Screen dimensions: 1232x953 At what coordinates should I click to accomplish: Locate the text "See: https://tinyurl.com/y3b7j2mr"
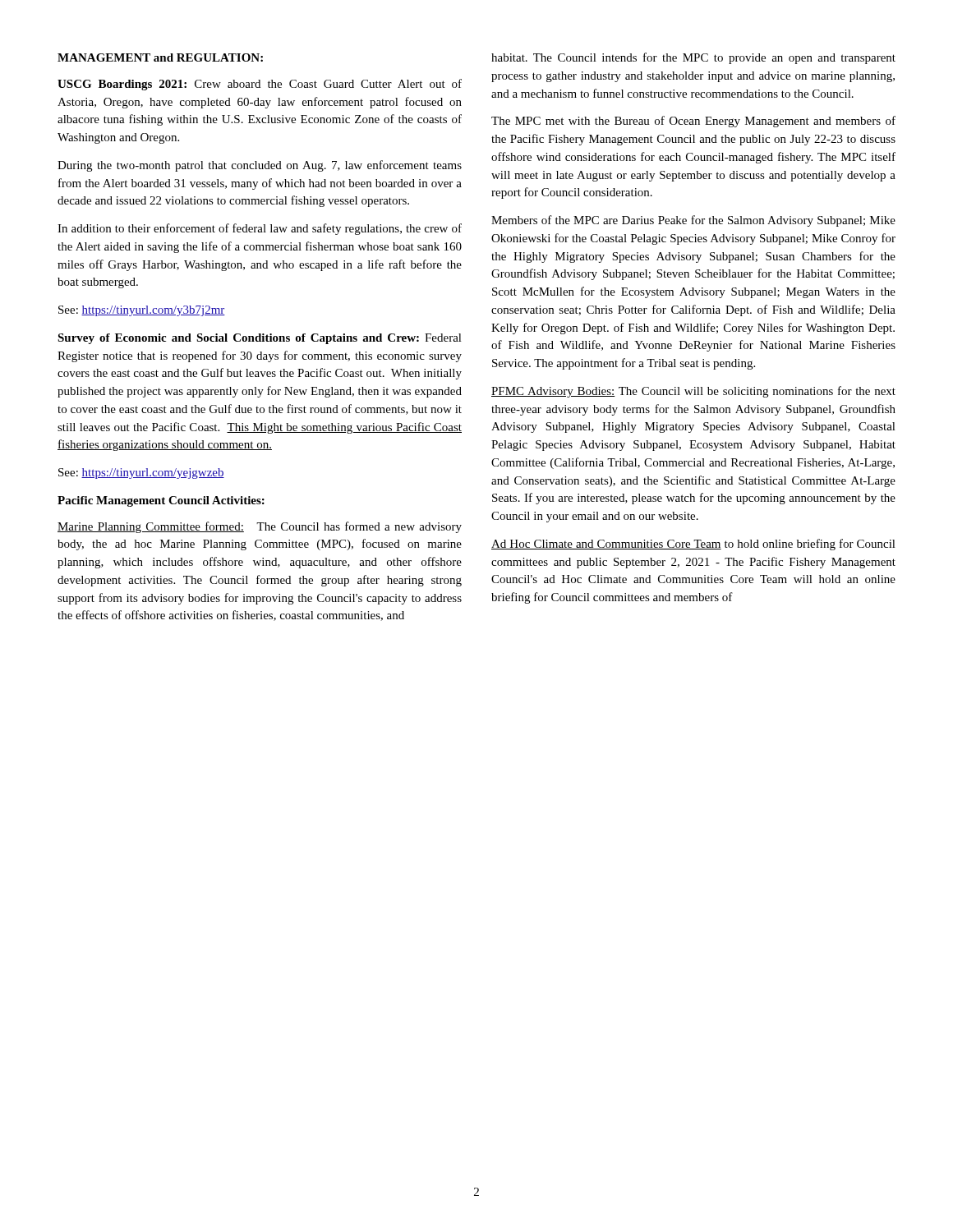point(142,311)
